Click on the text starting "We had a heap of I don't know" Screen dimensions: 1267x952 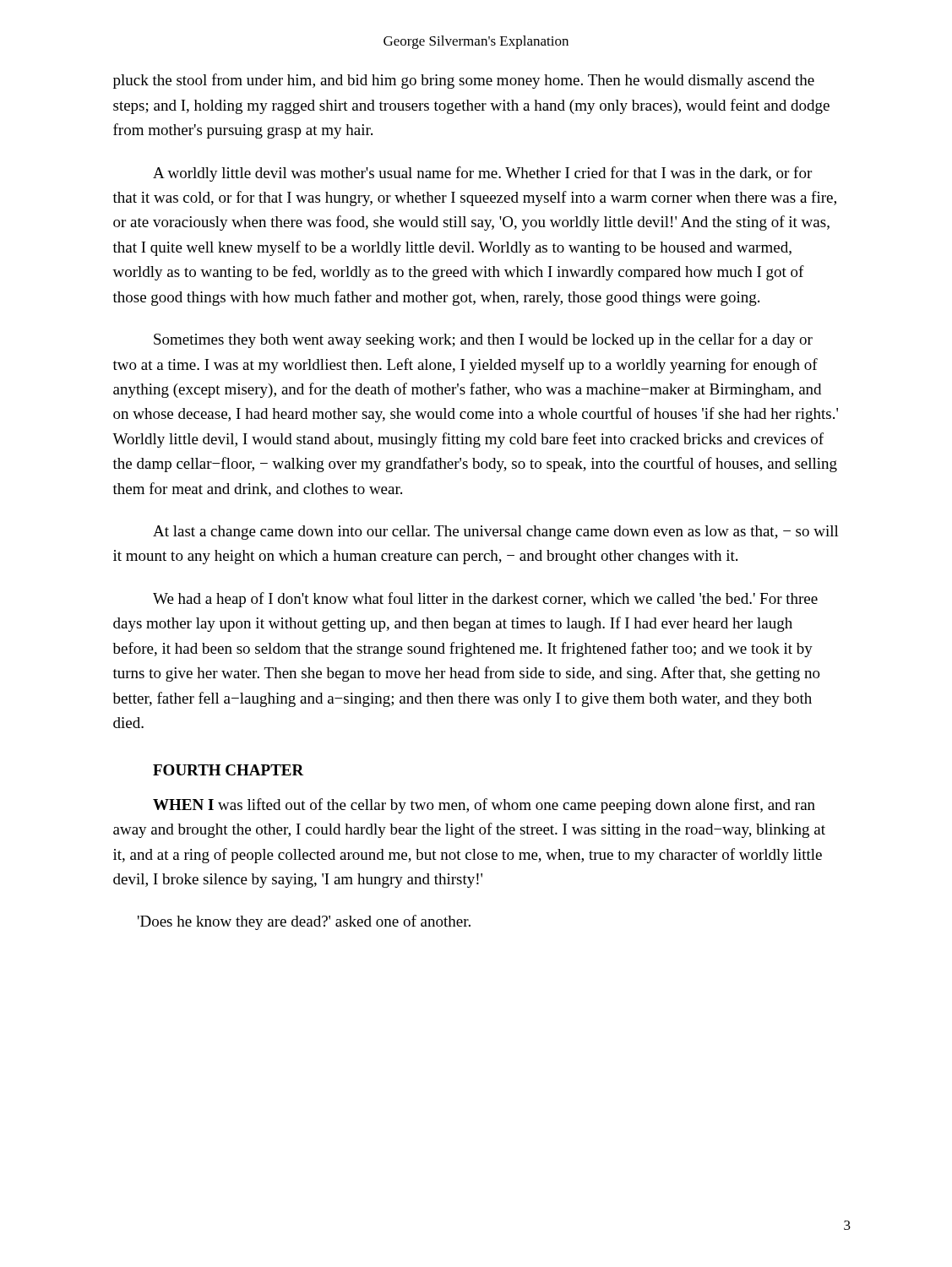467,660
